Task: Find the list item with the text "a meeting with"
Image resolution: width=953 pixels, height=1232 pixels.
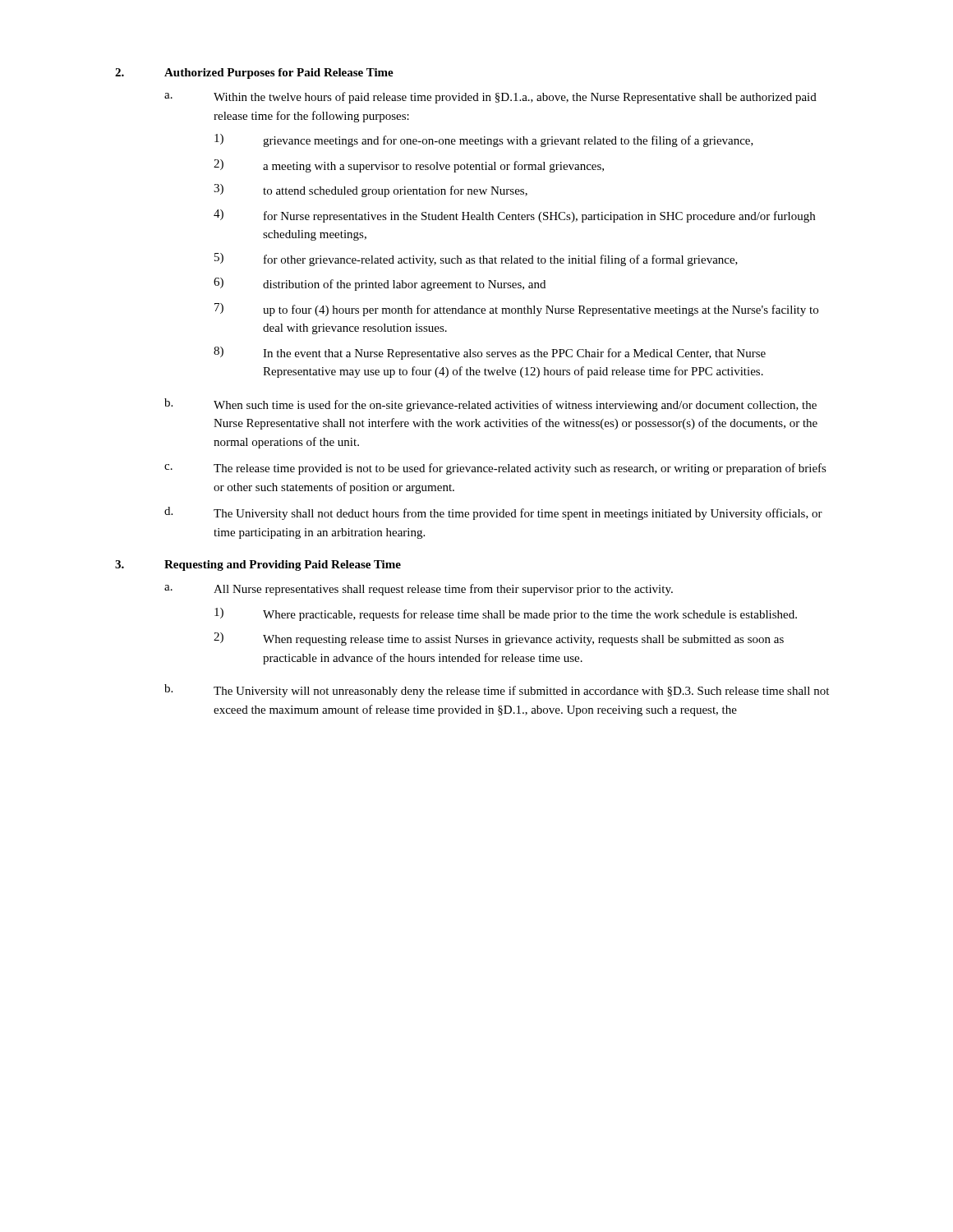Action: pos(550,166)
